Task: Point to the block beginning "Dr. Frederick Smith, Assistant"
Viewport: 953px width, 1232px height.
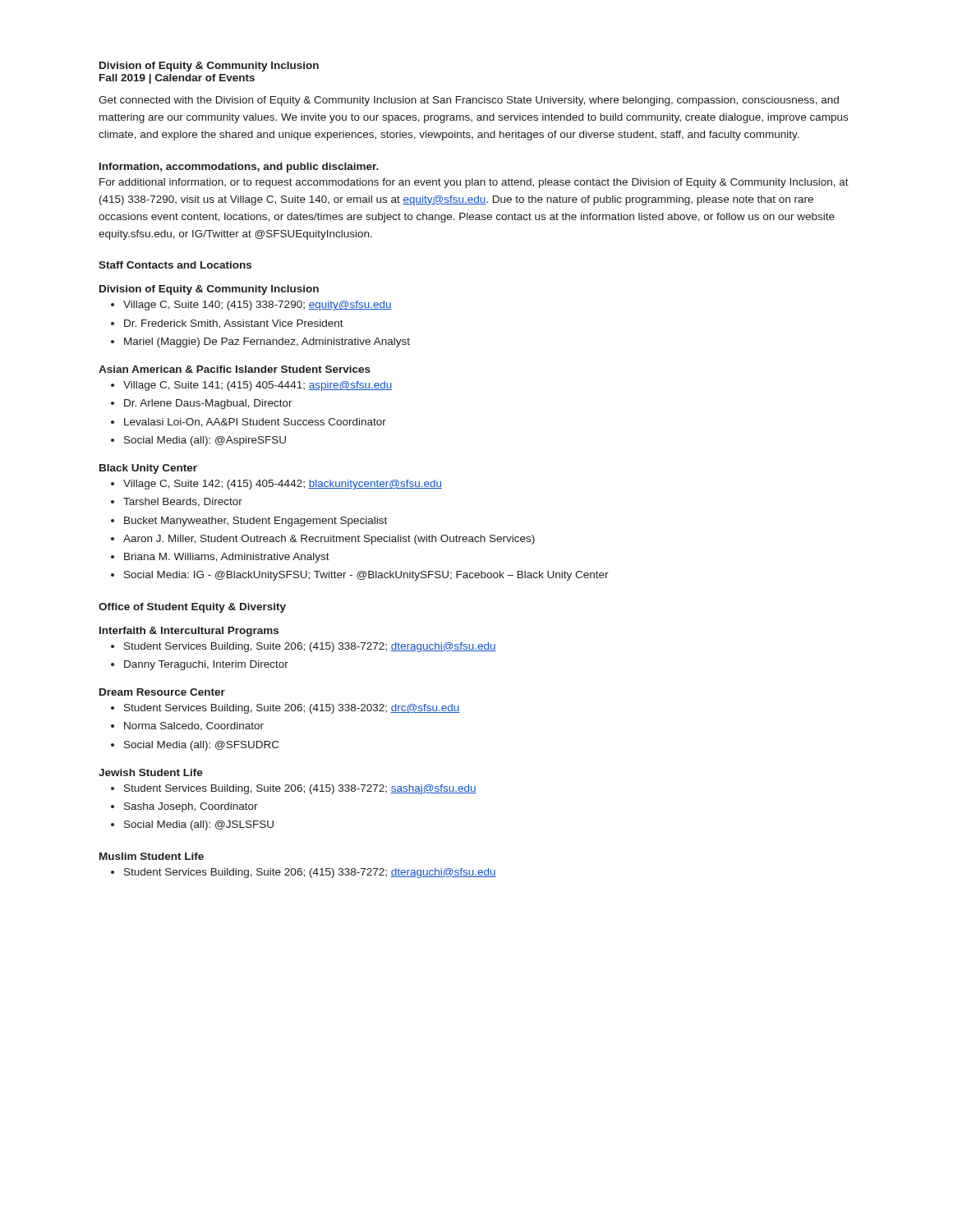Action: click(x=233, y=323)
